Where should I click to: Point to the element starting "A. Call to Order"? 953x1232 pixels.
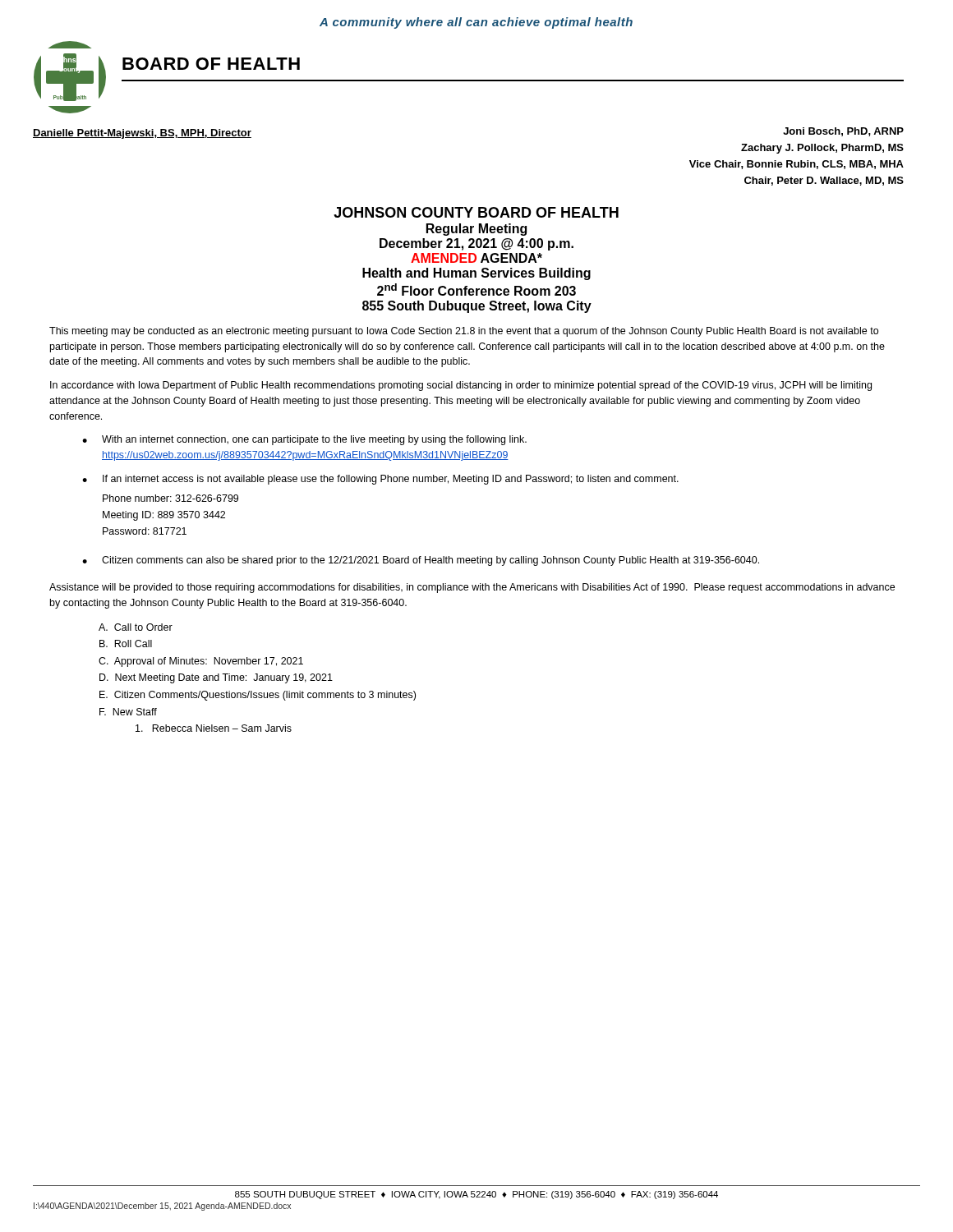(x=135, y=627)
